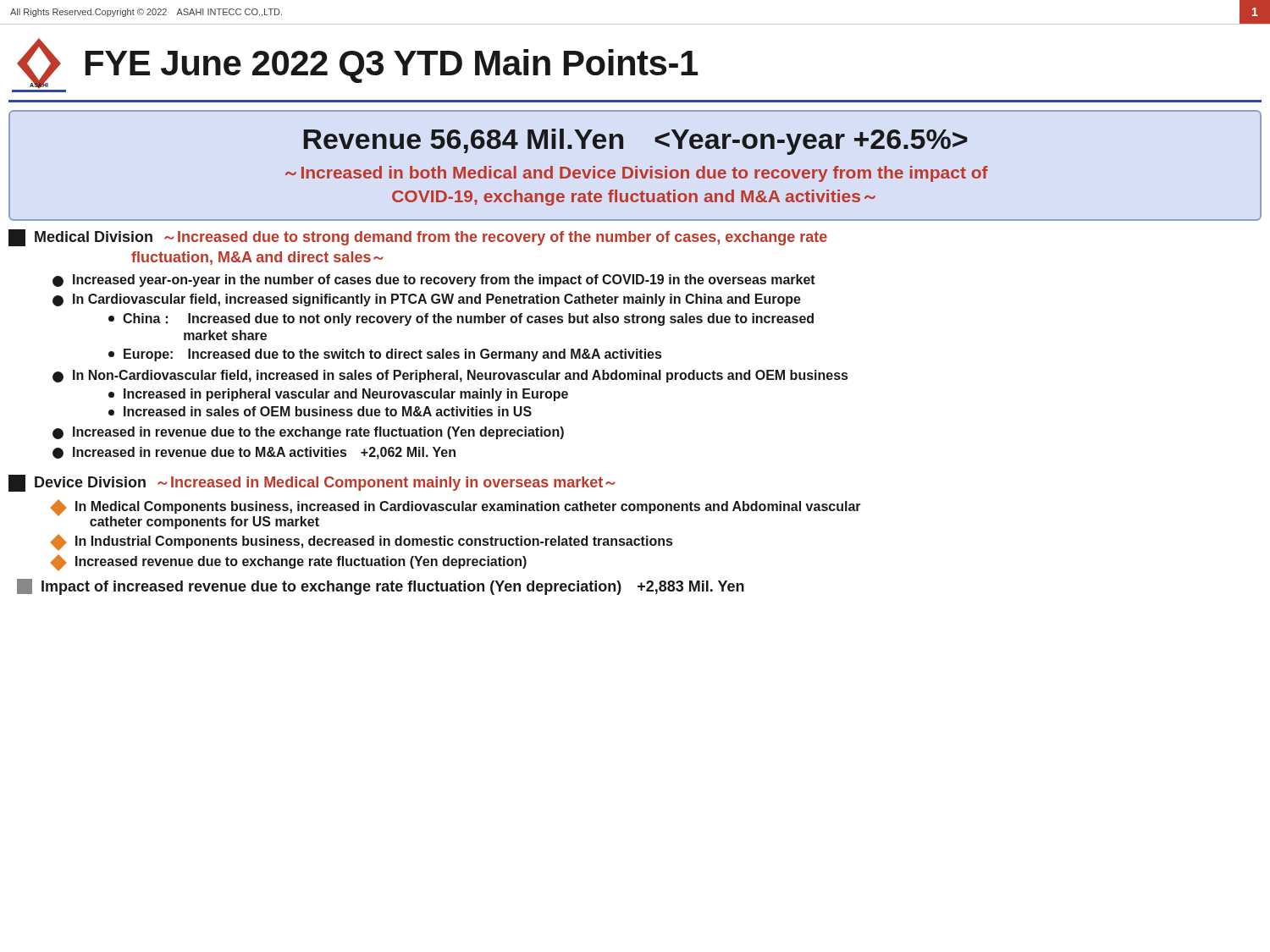
Task: Point to the element starting "Impact of increased revenue due to exchange"
Action: tap(381, 586)
